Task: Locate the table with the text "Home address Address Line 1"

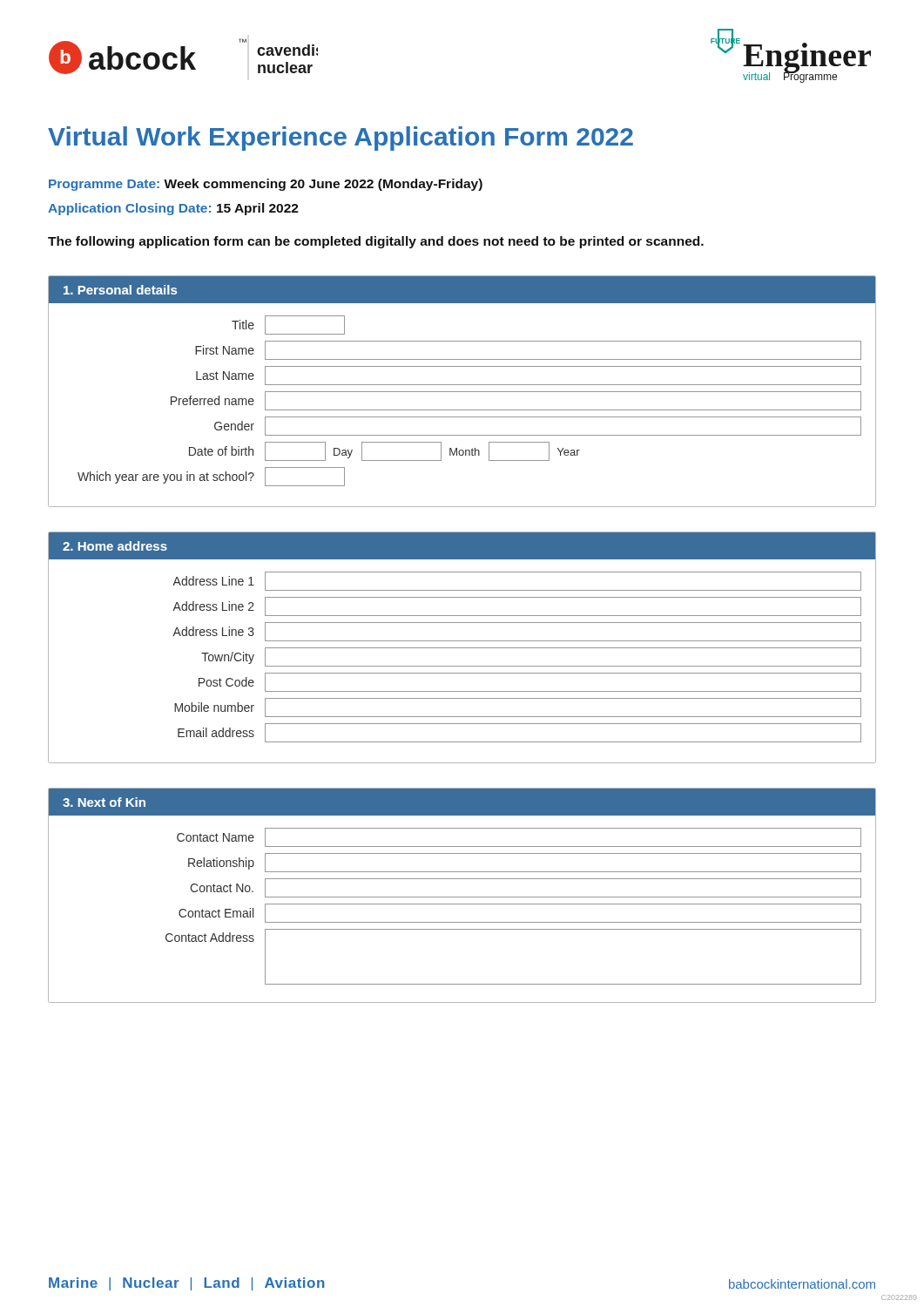Action: [x=462, y=648]
